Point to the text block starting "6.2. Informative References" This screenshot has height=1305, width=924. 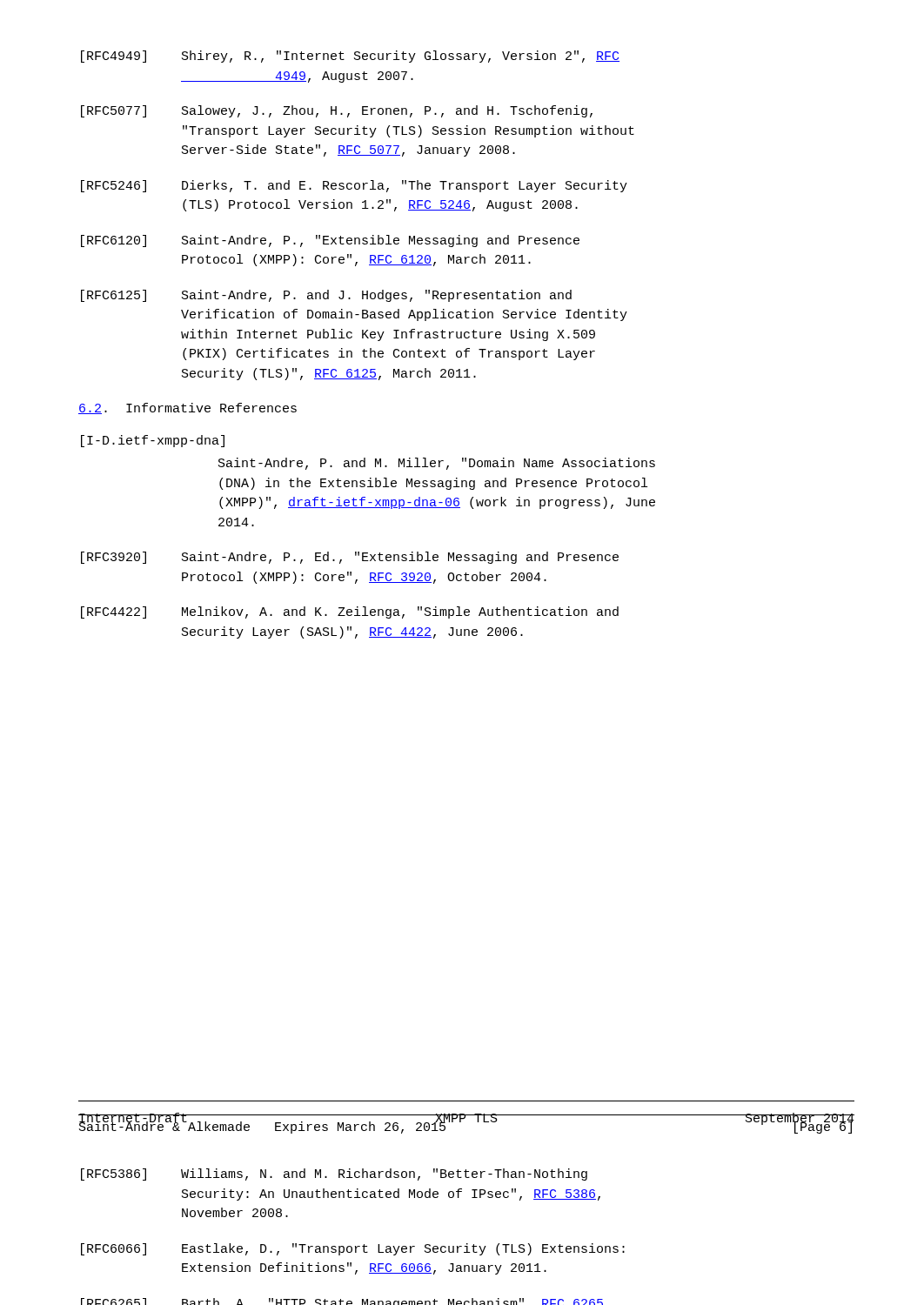coord(188,409)
